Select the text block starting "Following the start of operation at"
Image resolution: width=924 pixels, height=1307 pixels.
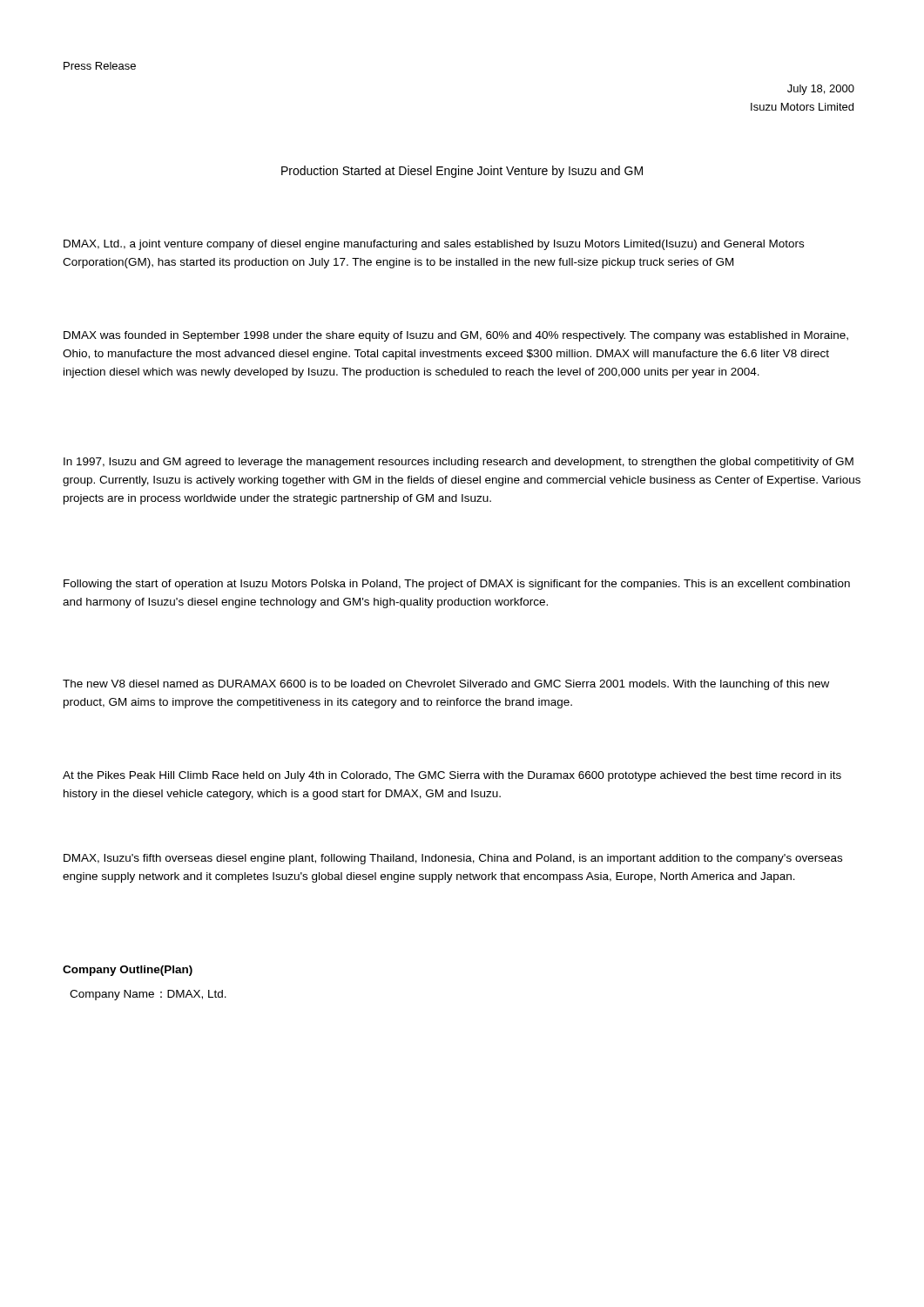457,592
